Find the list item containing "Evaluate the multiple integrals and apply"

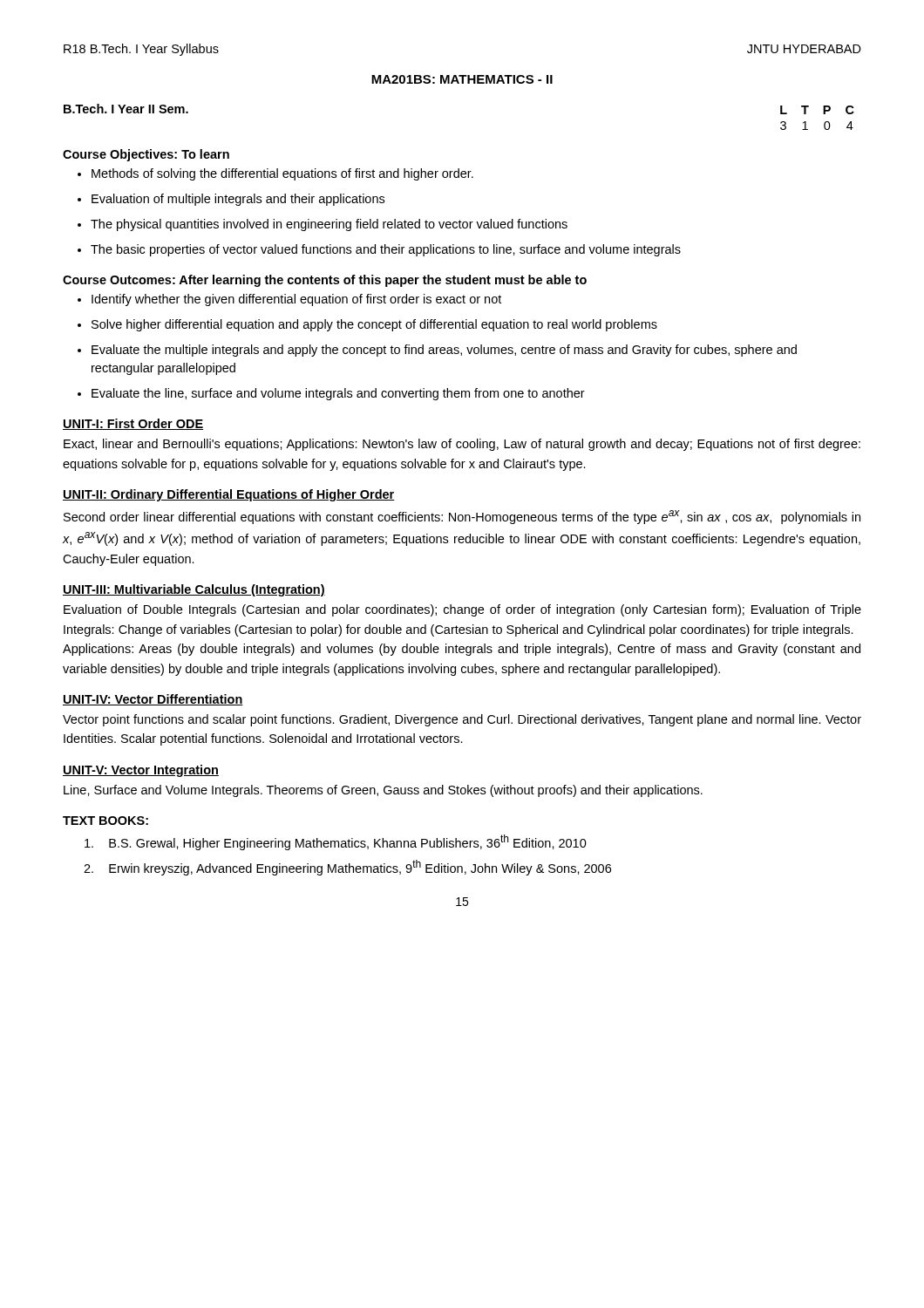pos(462,359)
